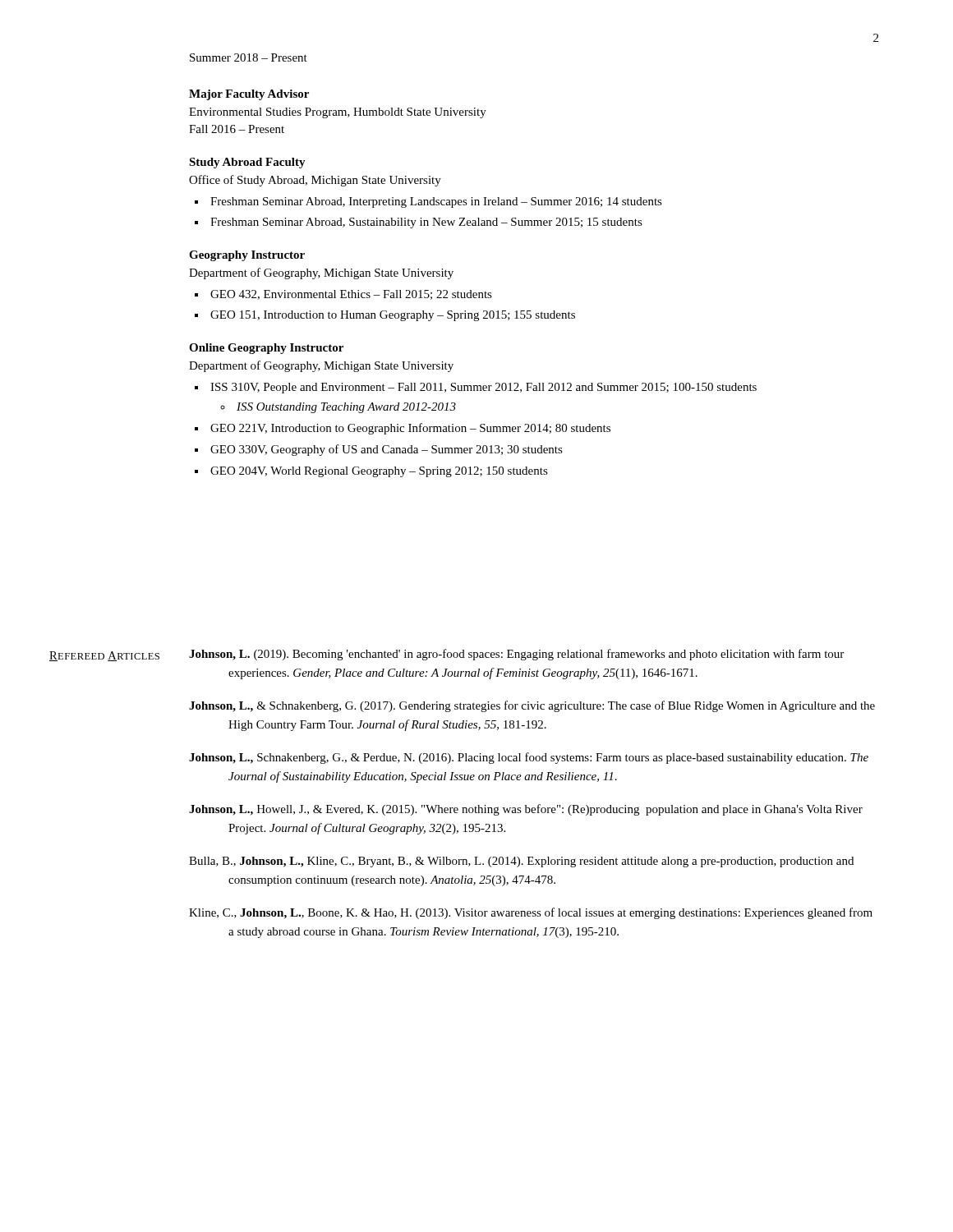Point to the region starting "Online Geography Instructor"
This screenshot has width=953, height=1232.
pos(266,347)
